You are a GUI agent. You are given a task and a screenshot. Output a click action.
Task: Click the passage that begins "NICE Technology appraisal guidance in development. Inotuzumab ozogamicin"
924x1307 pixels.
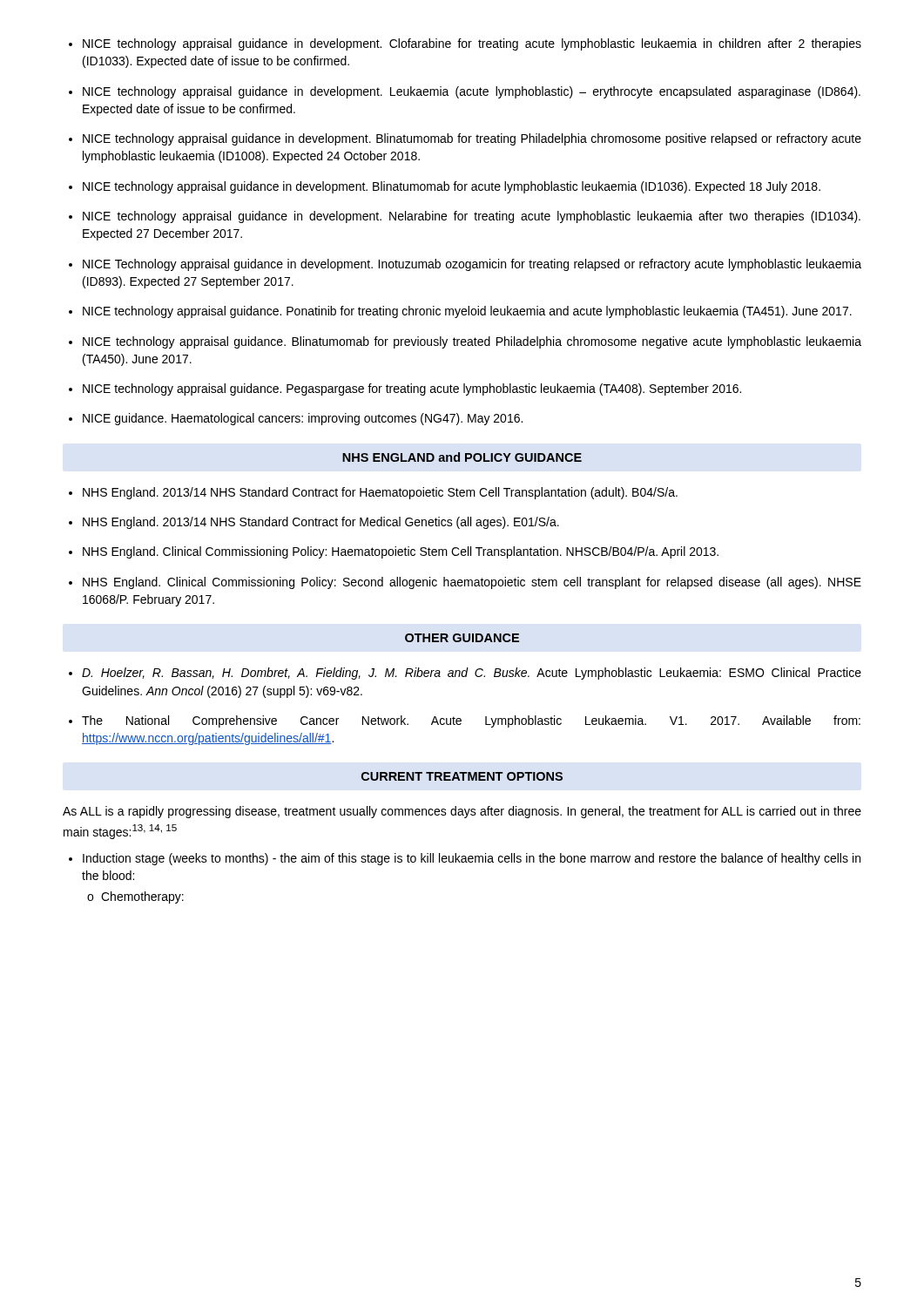pyautogui.click(x=472, y=273)
